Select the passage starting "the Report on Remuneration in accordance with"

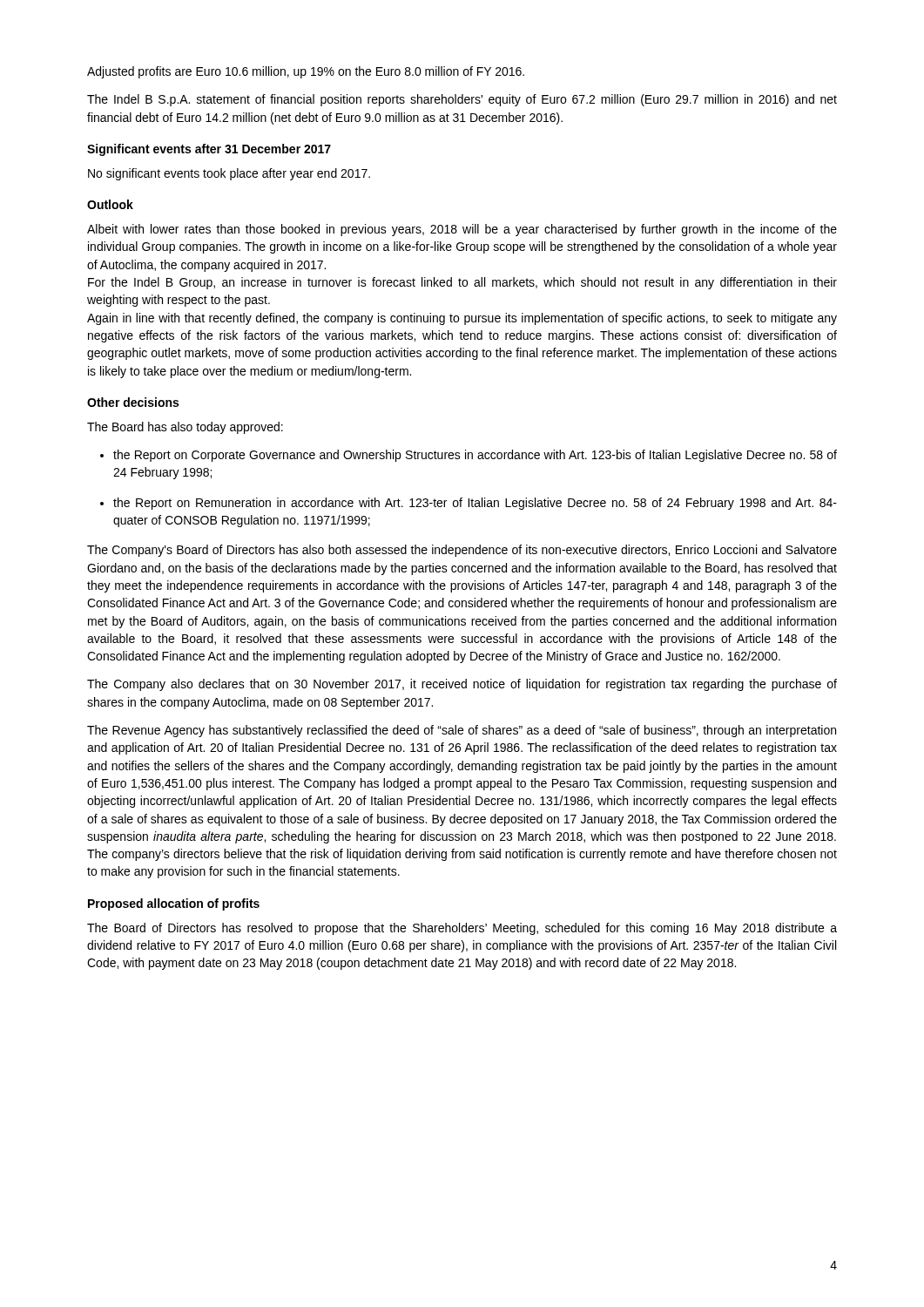pyautogui.click(x=475, y=511)
